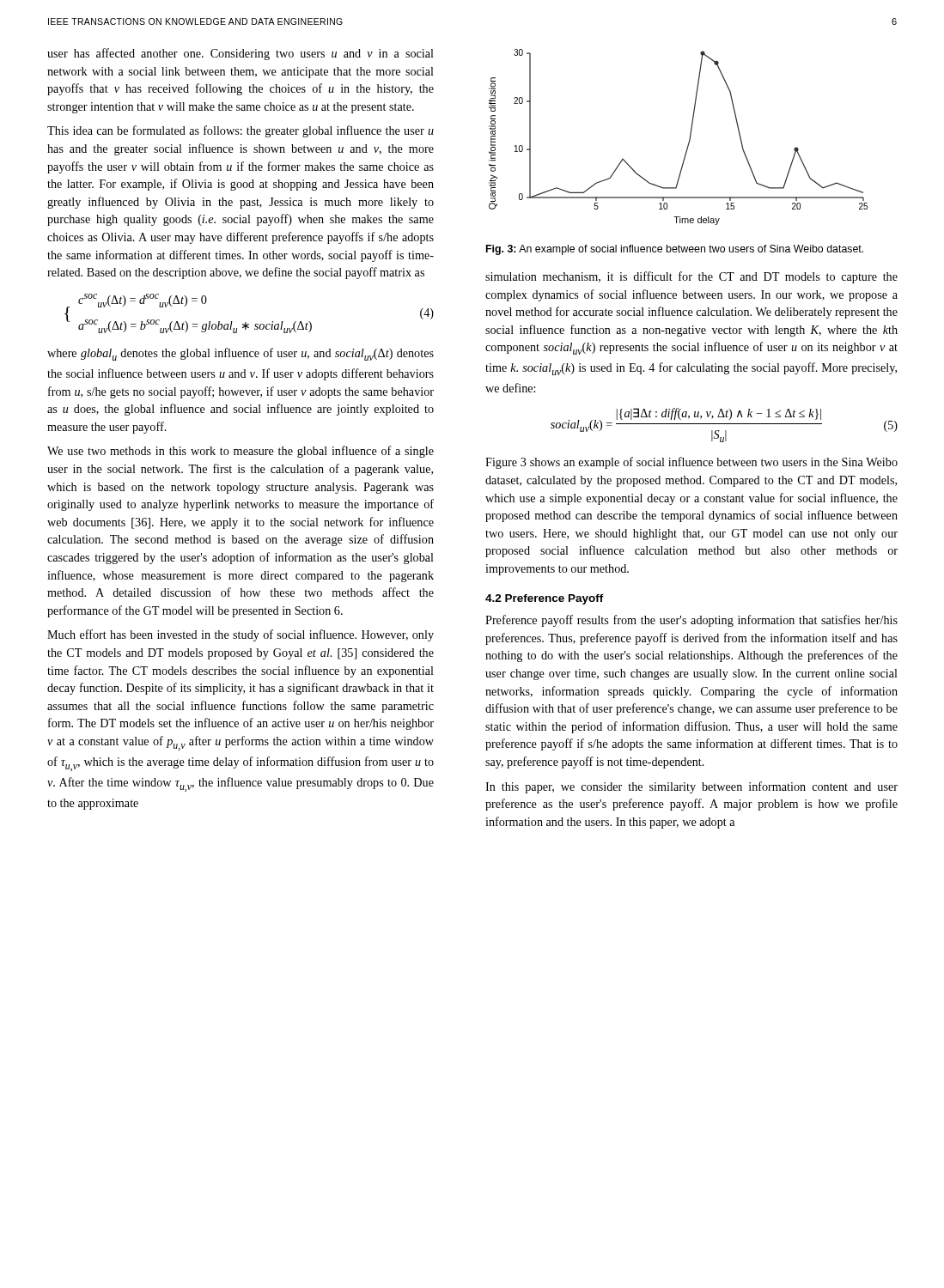
Task: Find the formula with the text "{ csocuv(Δt) = dsocuv(Δt) ="
Action: (x=248, y=313)
